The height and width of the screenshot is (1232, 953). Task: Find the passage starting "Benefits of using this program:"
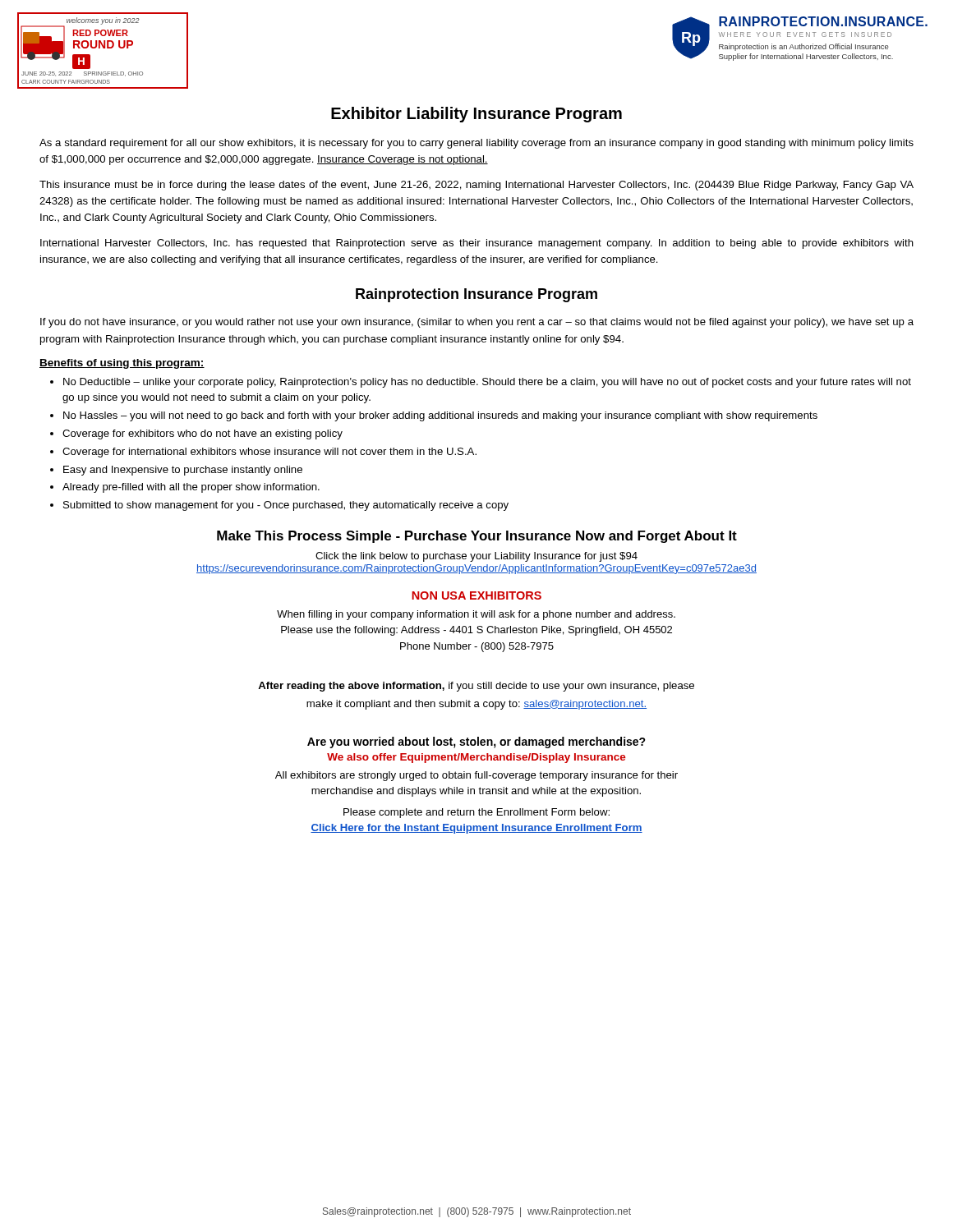pos(122,362)
